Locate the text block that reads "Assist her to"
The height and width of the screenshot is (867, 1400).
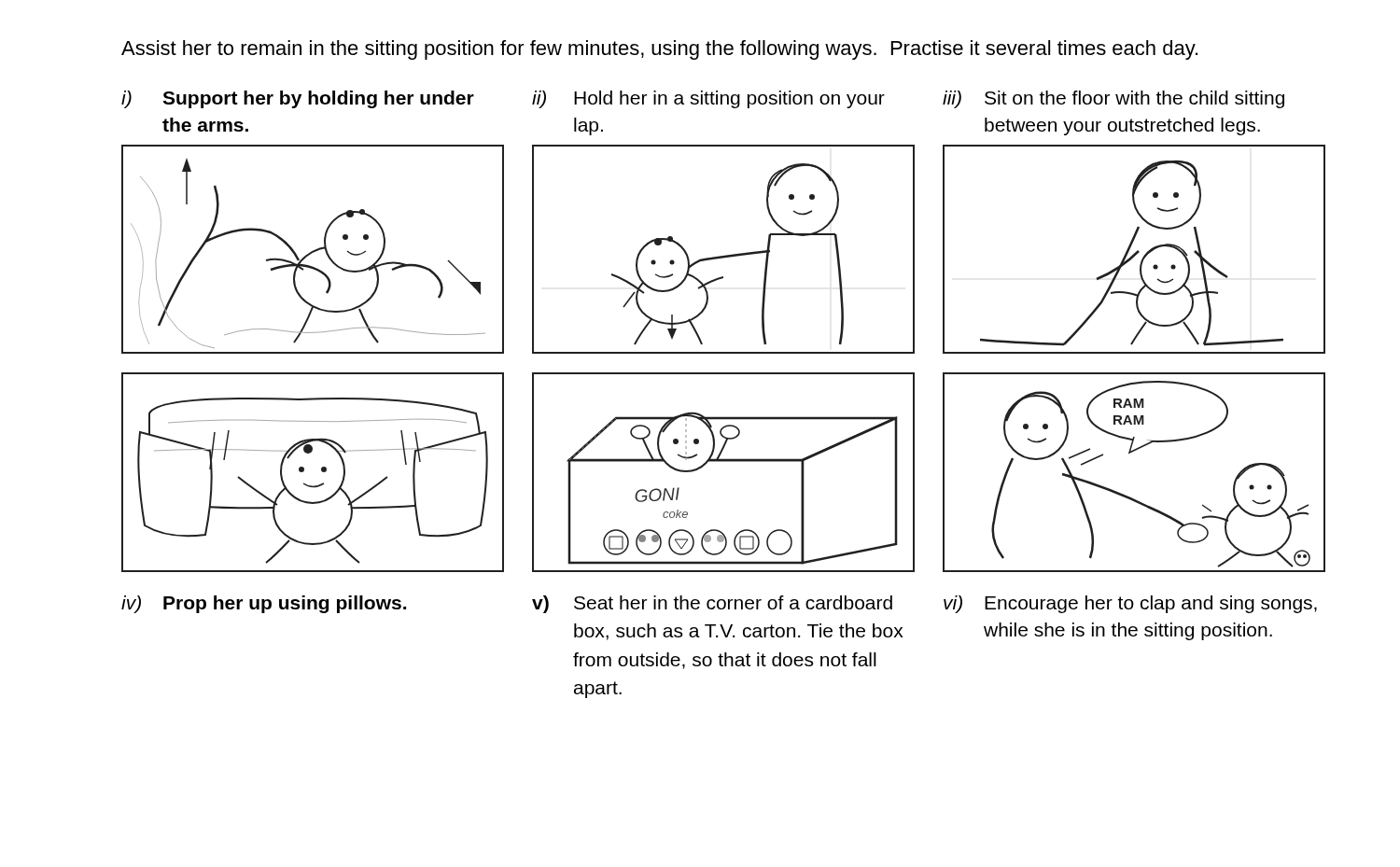pos(660,48)
